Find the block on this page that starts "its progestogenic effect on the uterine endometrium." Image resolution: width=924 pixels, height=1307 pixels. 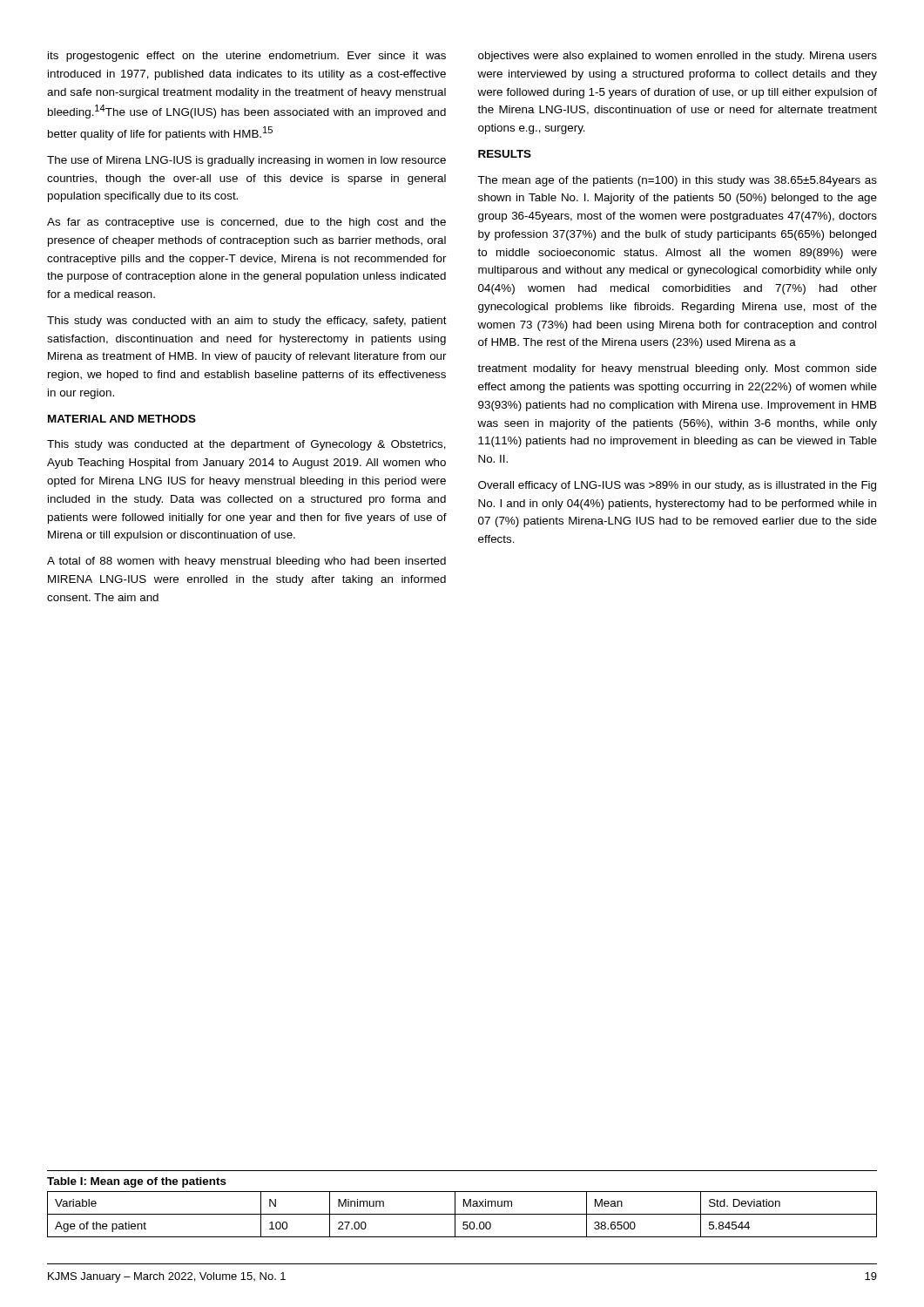247,95
